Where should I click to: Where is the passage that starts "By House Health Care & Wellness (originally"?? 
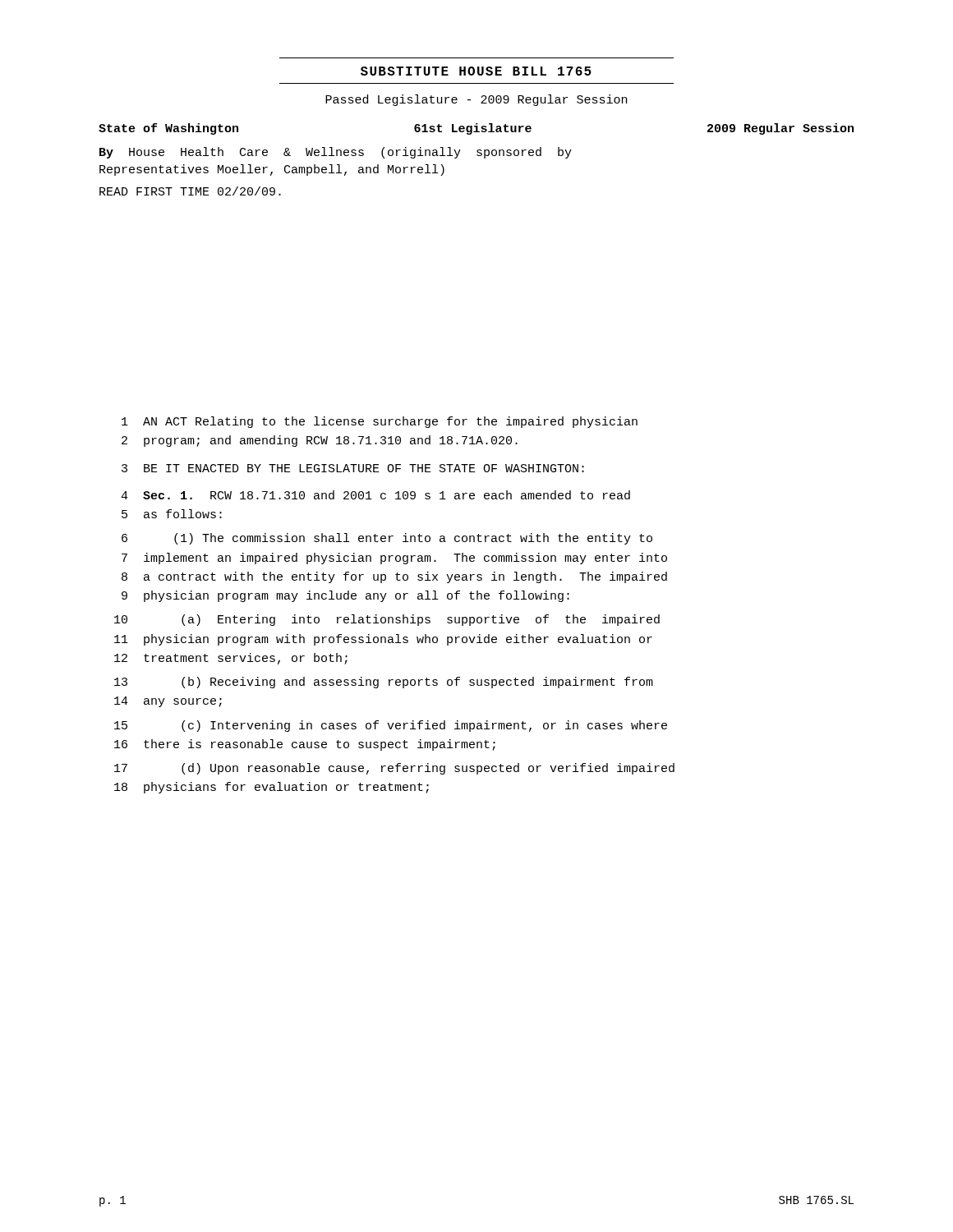[x=335, y=162]
